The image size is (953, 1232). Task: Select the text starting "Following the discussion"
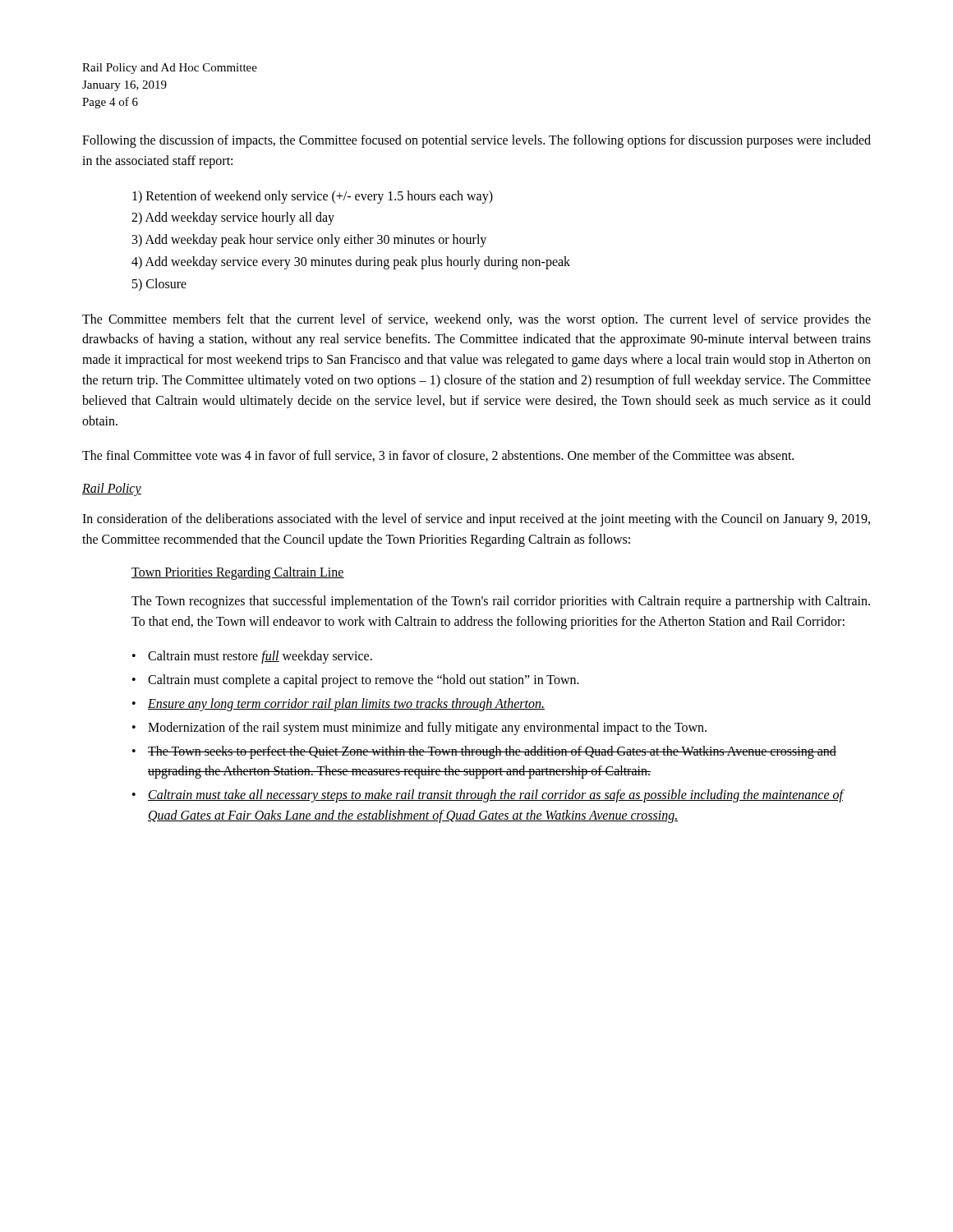tap(476, 150)
